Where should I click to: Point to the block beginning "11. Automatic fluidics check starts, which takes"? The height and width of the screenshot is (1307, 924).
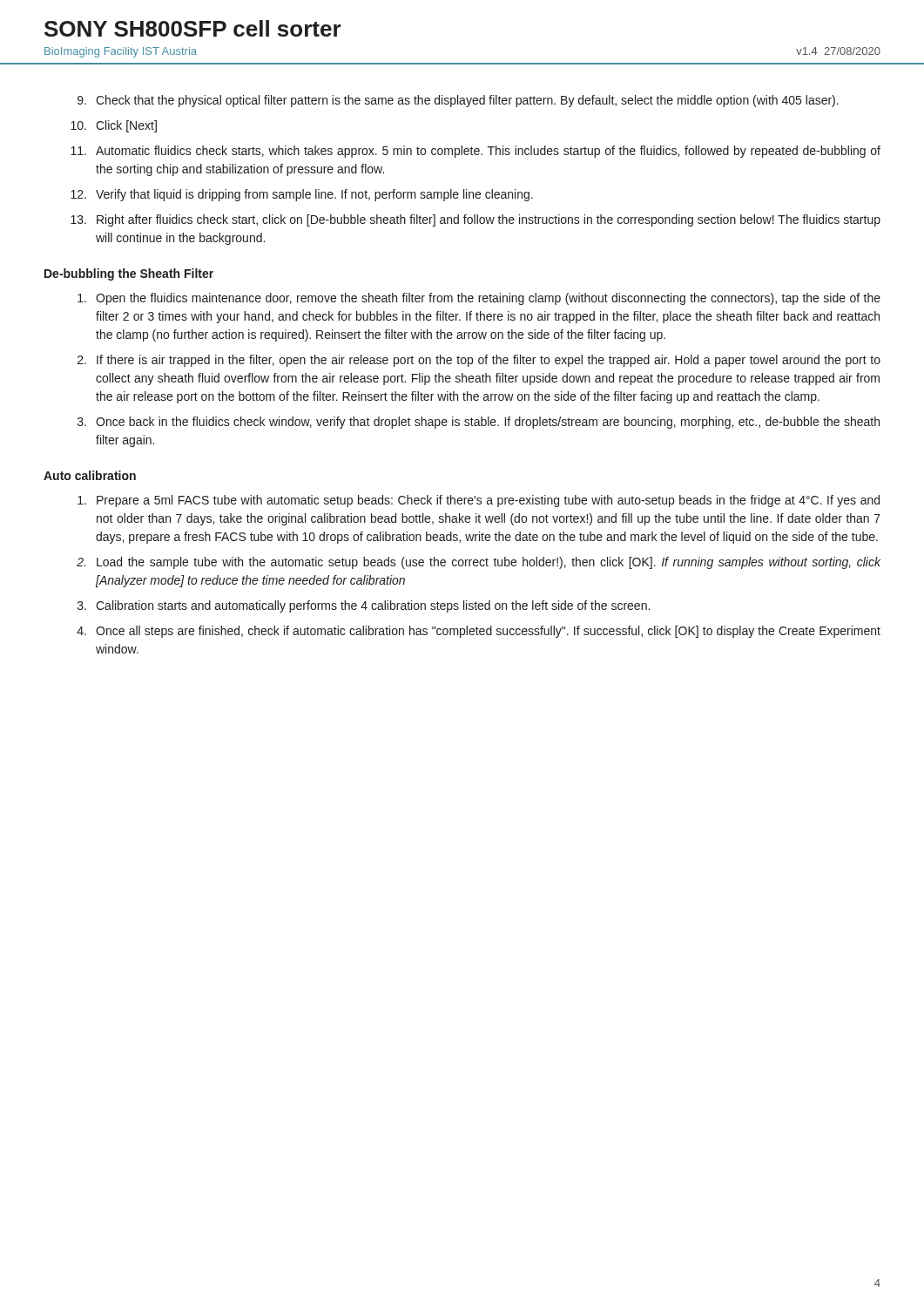tap(462, 160)
